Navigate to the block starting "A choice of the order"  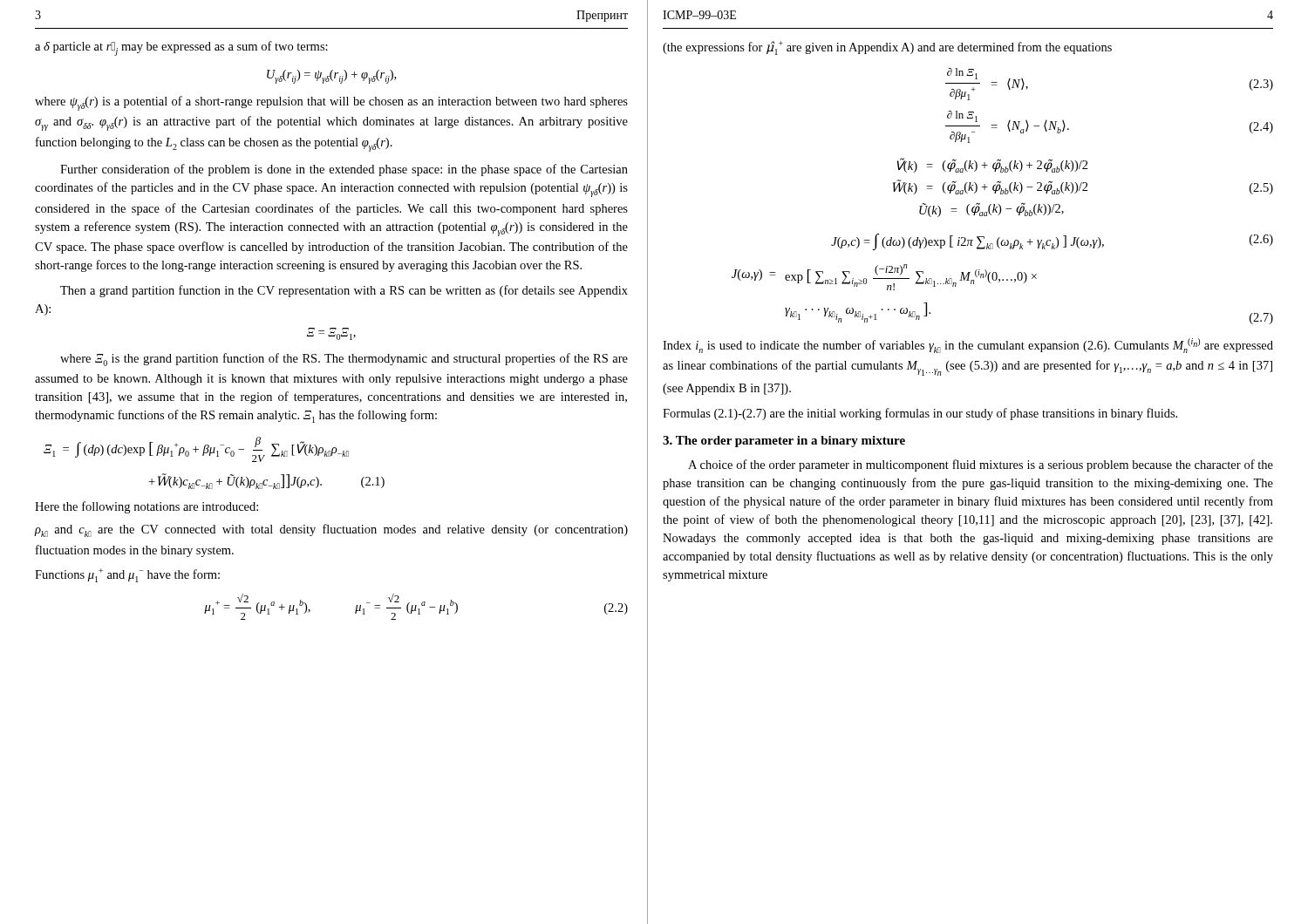(968, 519)
